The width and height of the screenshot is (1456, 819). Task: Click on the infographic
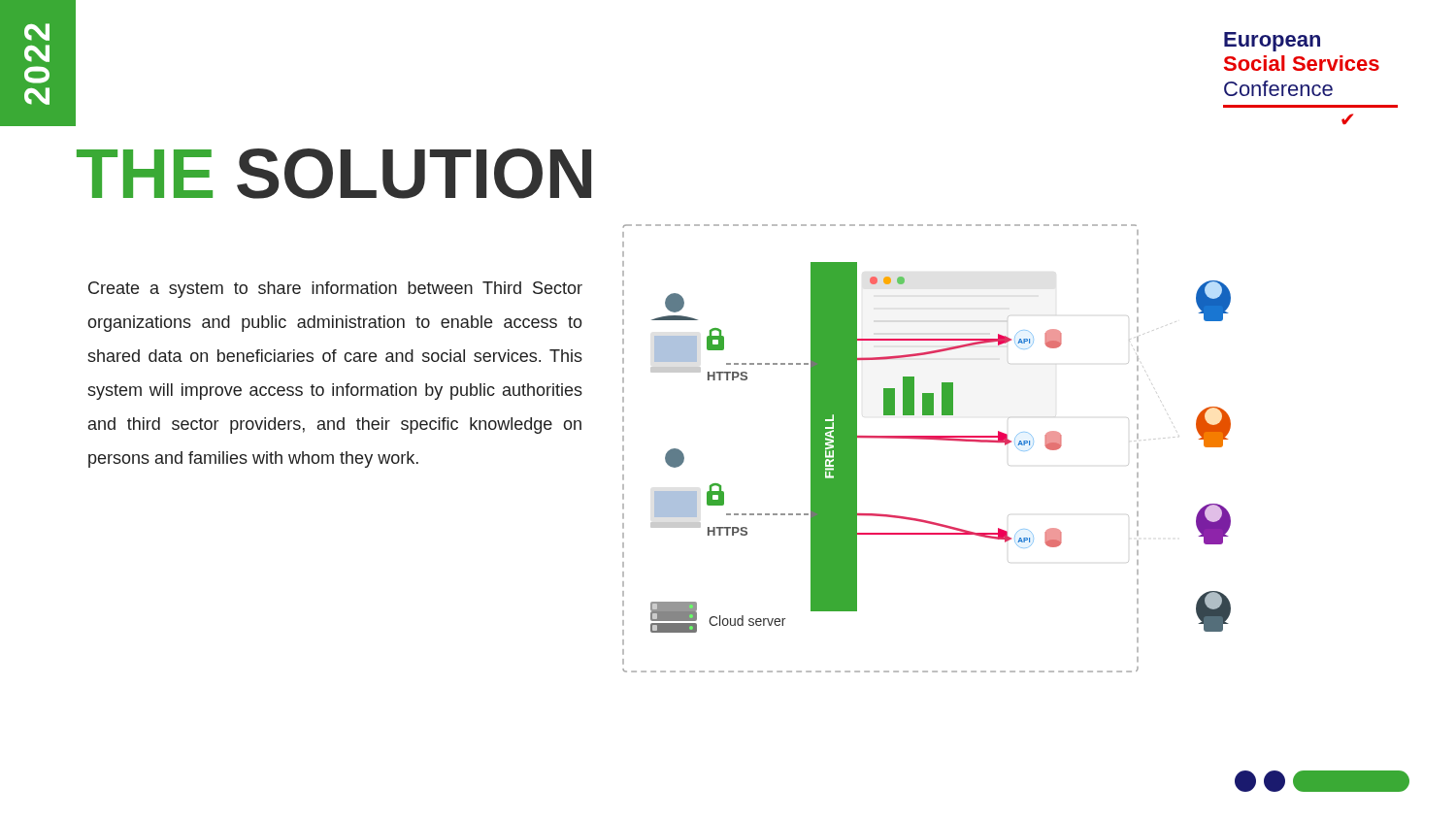pos(1024,461)
